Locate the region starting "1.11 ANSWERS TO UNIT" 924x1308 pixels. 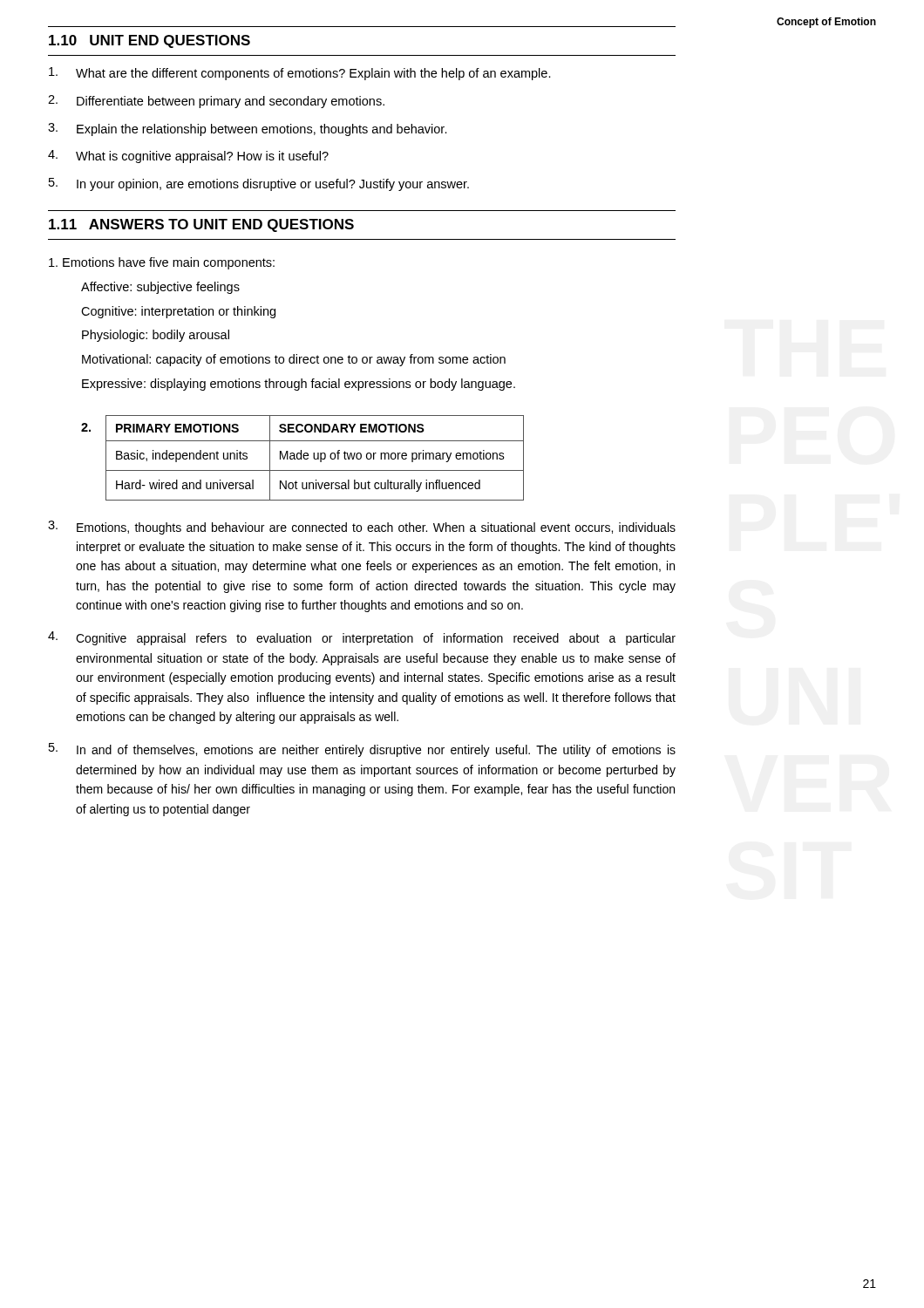(201, 224)
